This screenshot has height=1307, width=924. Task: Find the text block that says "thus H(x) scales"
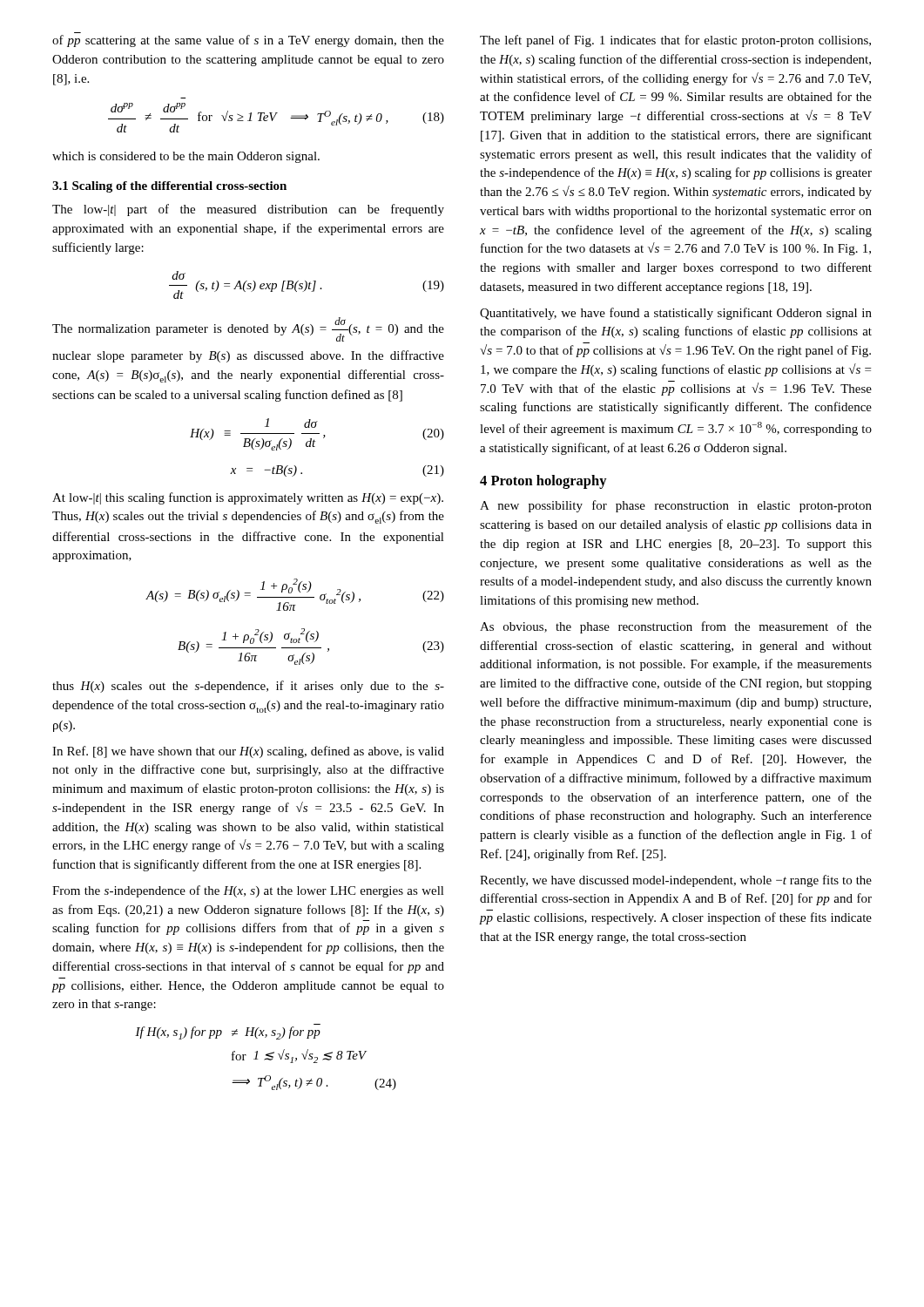(248, 846)
